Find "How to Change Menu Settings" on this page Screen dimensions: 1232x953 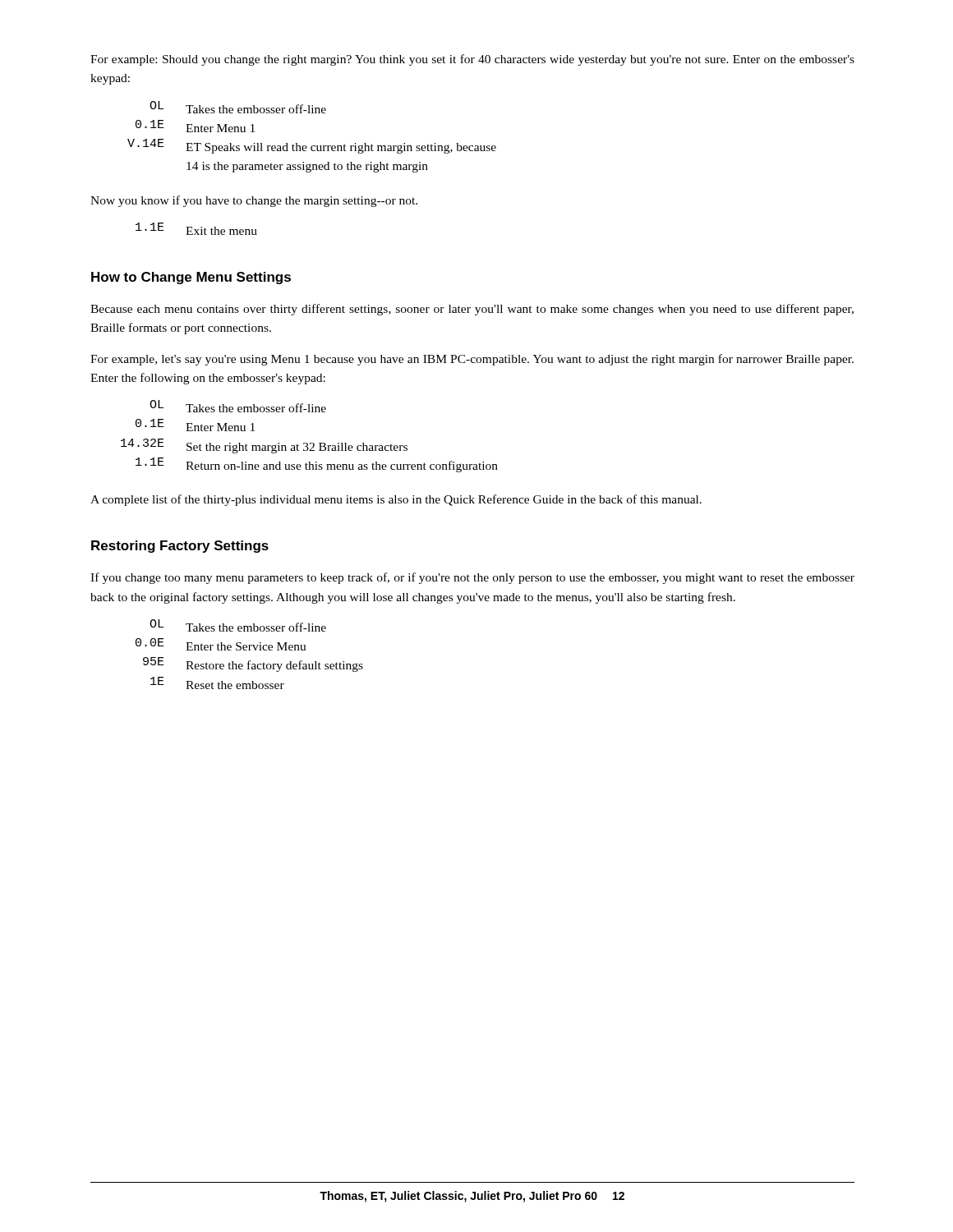(x=191, y=277)
